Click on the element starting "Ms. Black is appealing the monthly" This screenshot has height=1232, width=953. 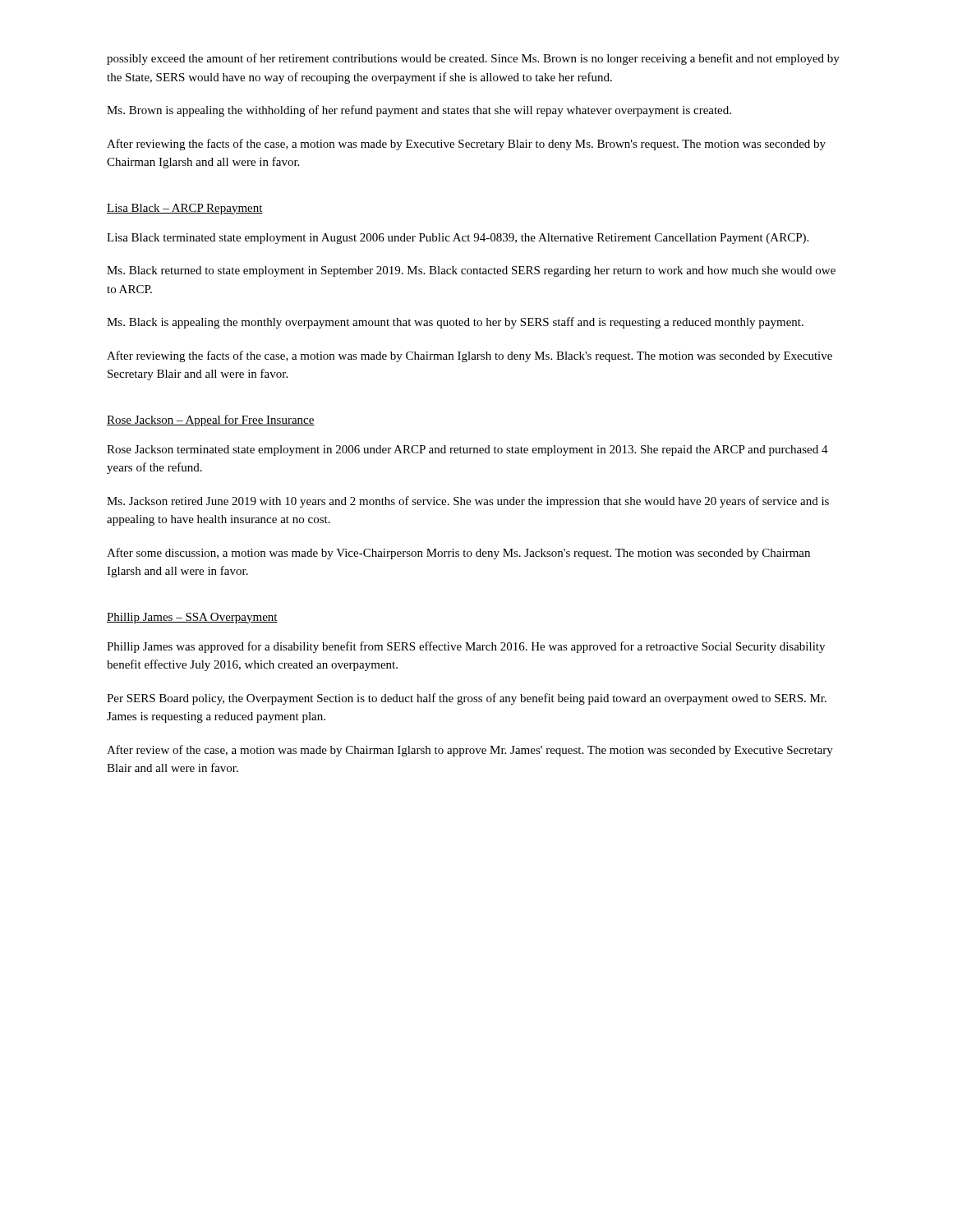click(x=455, y=322)
